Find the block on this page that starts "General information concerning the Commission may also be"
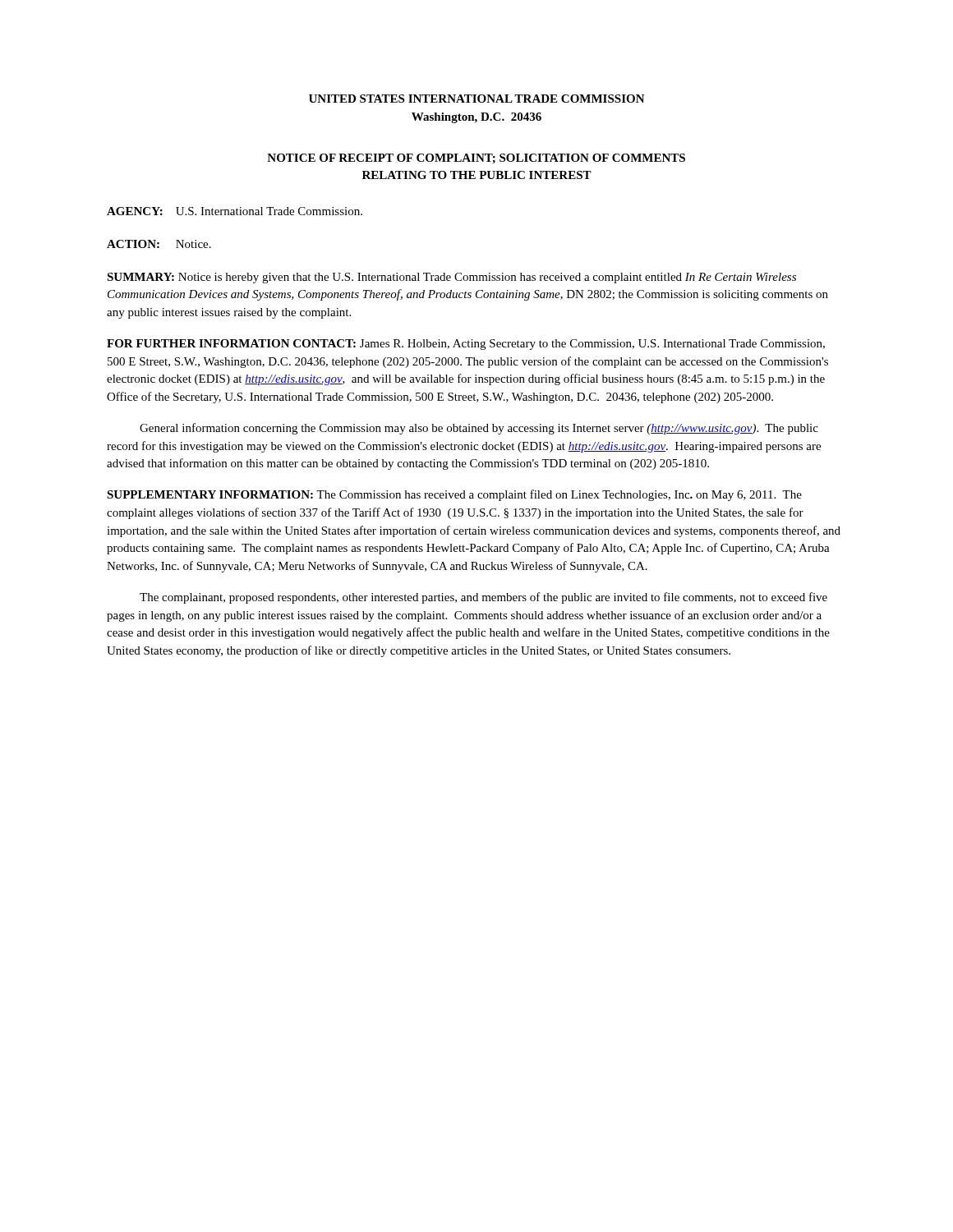The image size is (953, 1232). click(476, 446)
